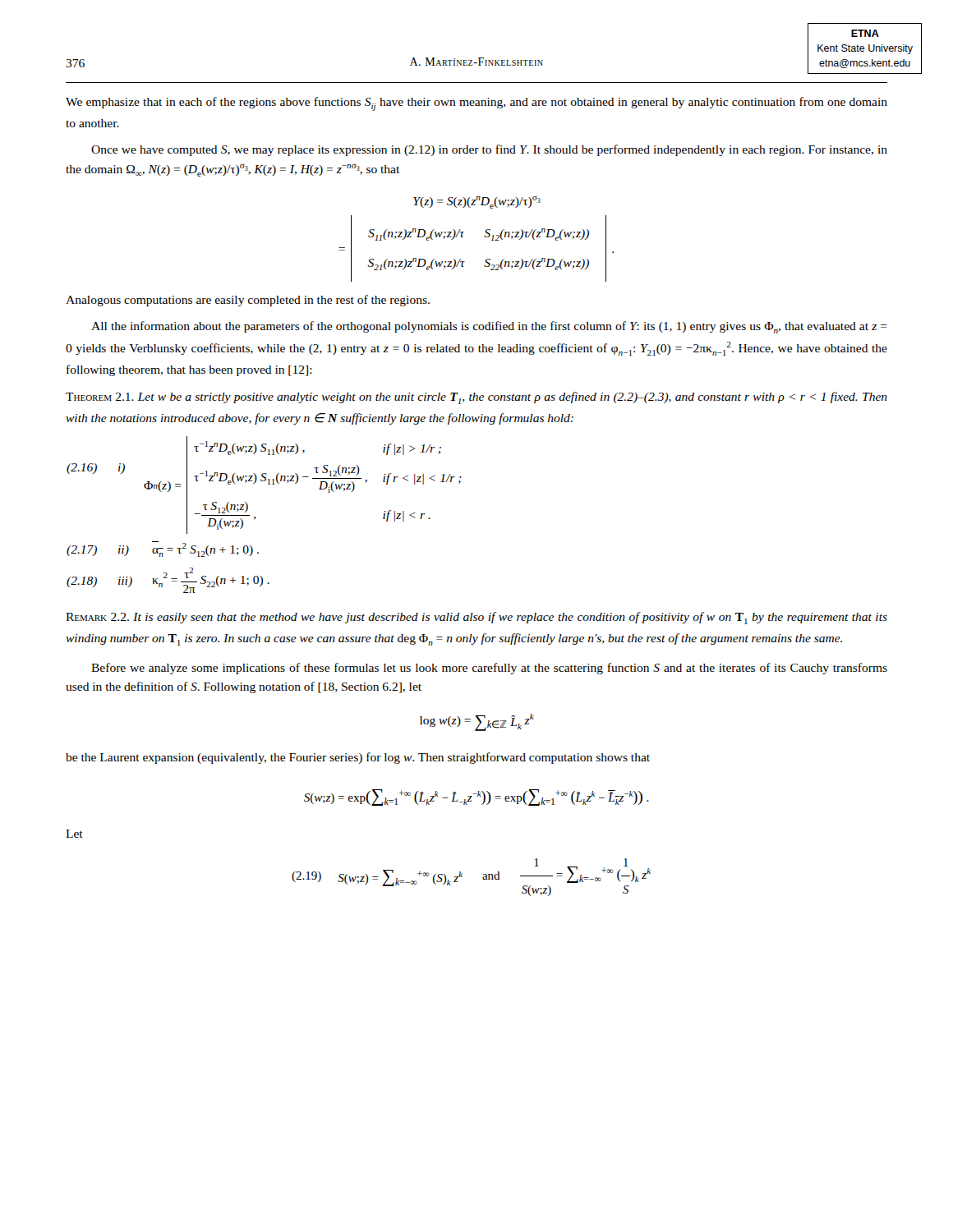The height and width of the screenshot is (1232, 953).
Task: Click on the formula with the text "Y(z) = S(z)(znDe(w;z)/τ)σ3 = S11(n;z)znDe(w;z)/τ S12(n;z)τ/(znDe(w;z))"
Action: (476, 237)
